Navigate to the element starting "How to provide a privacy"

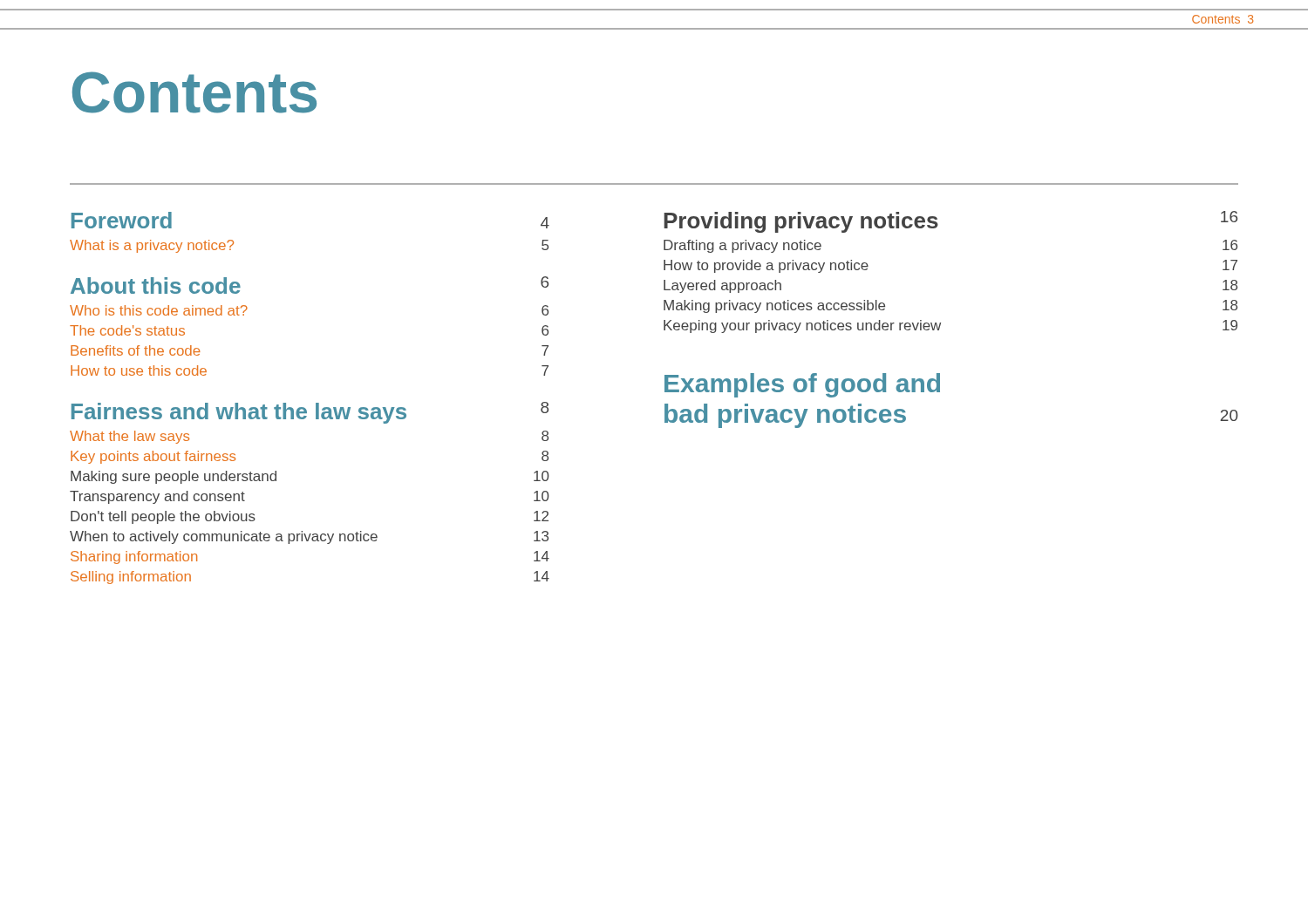coord(770,265)
